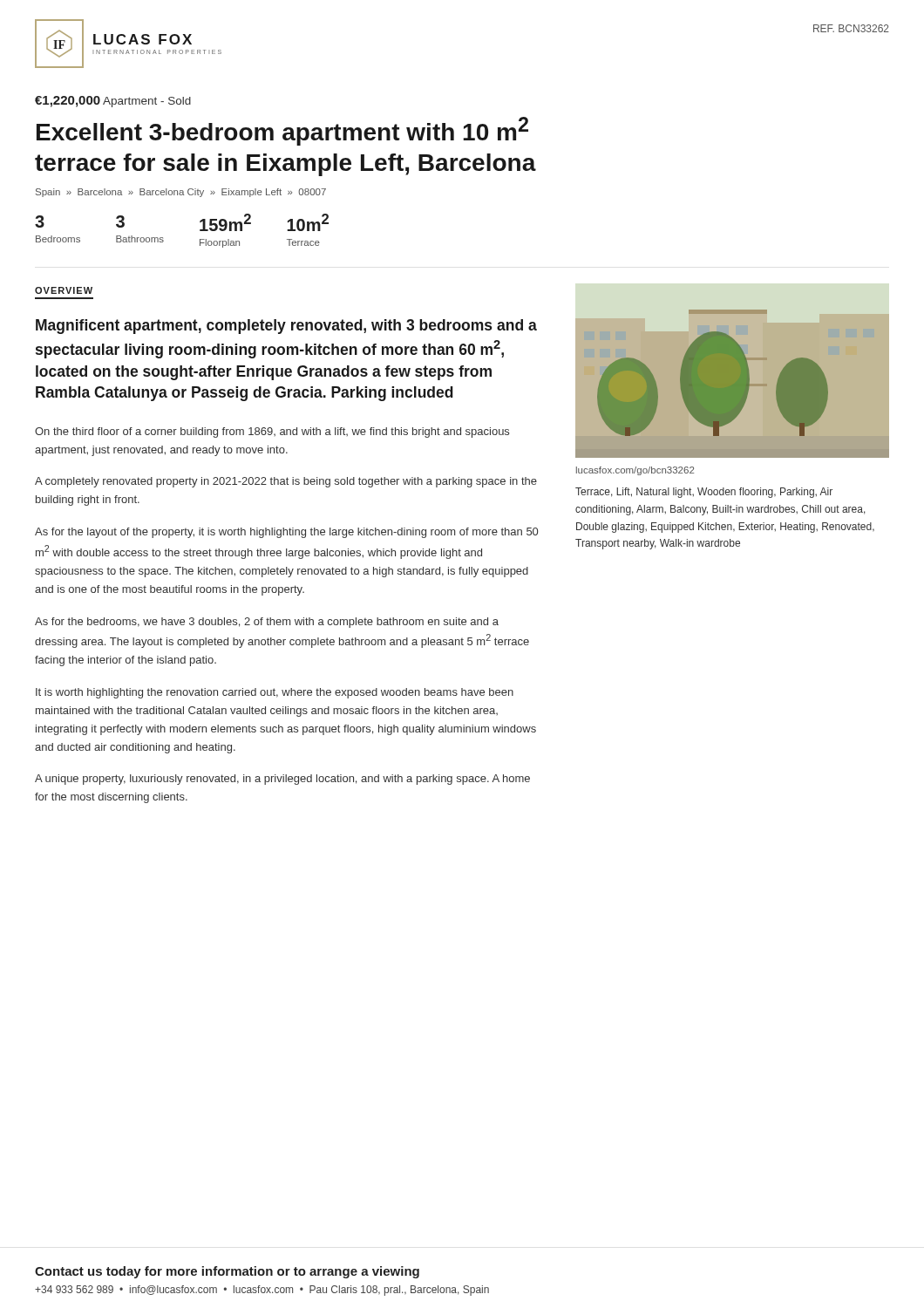This screenshot has width=924, height=1308.
Task: Locate the block of text that opens with "On the third"
Action: (272, 440)
